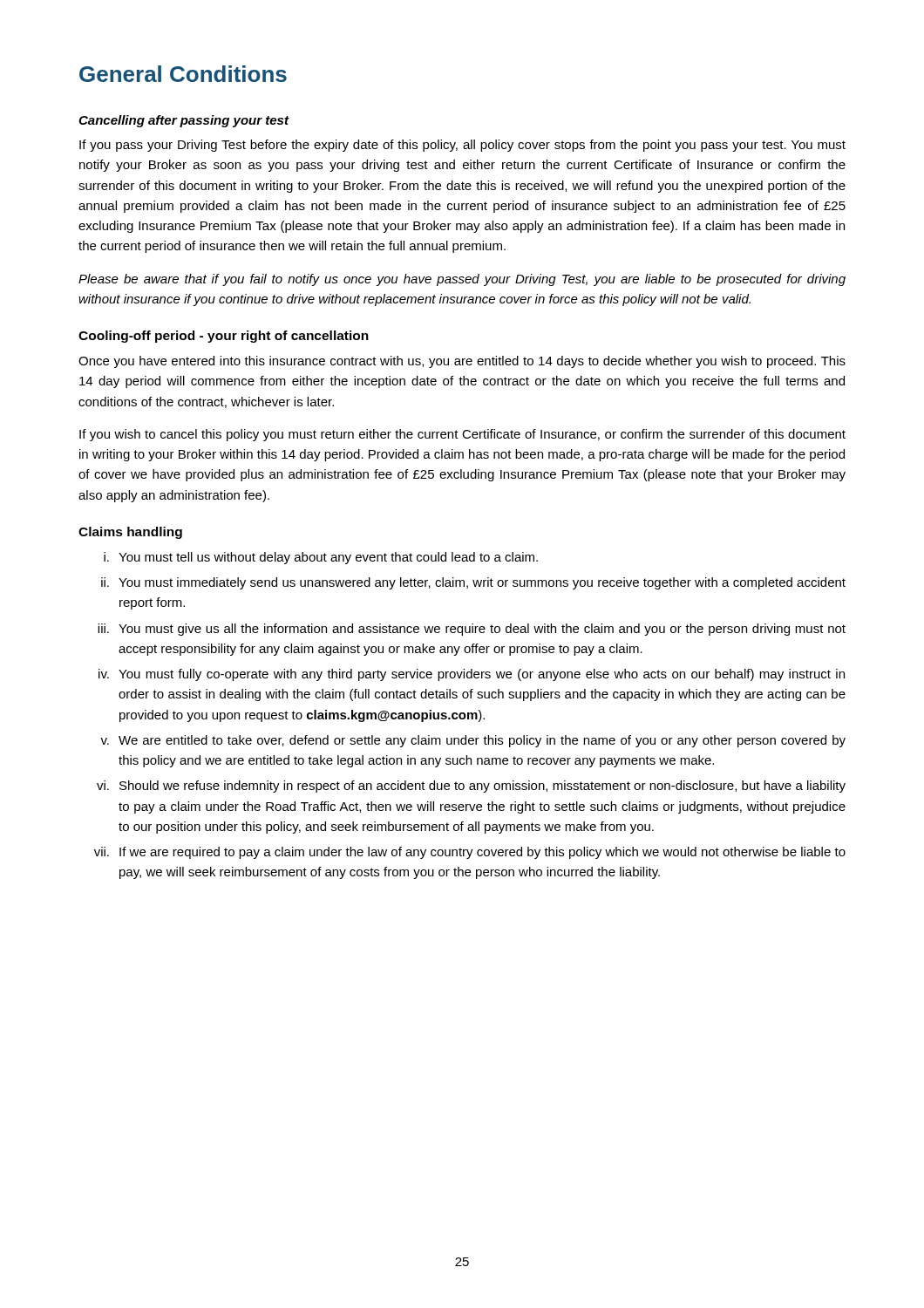Find the passage starting "vi. Should we refuse indemnity in"
This screenshot has width=924, height=1308.
tap(462, 806)
